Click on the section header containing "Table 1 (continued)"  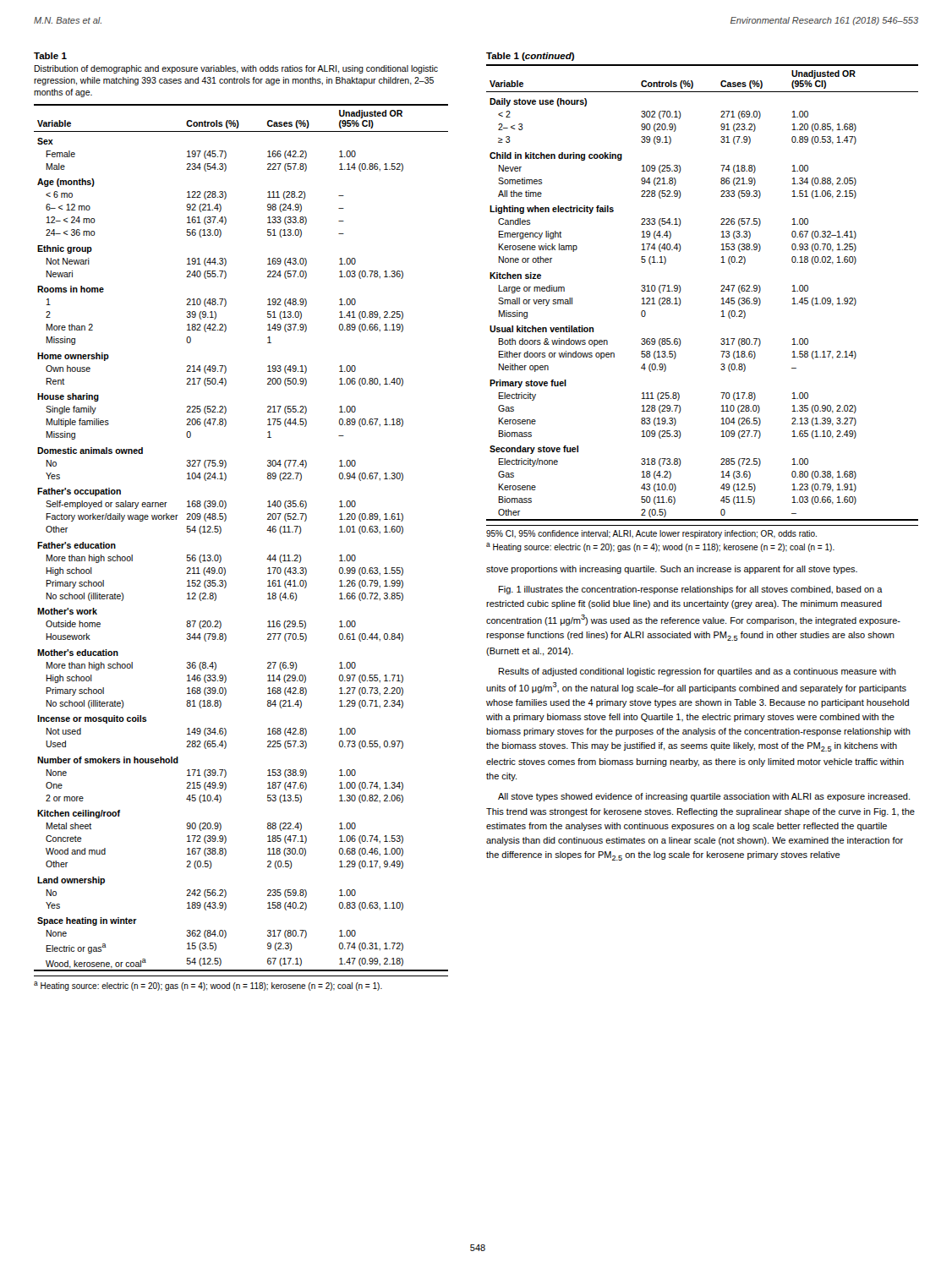click(x=530, y=56)
